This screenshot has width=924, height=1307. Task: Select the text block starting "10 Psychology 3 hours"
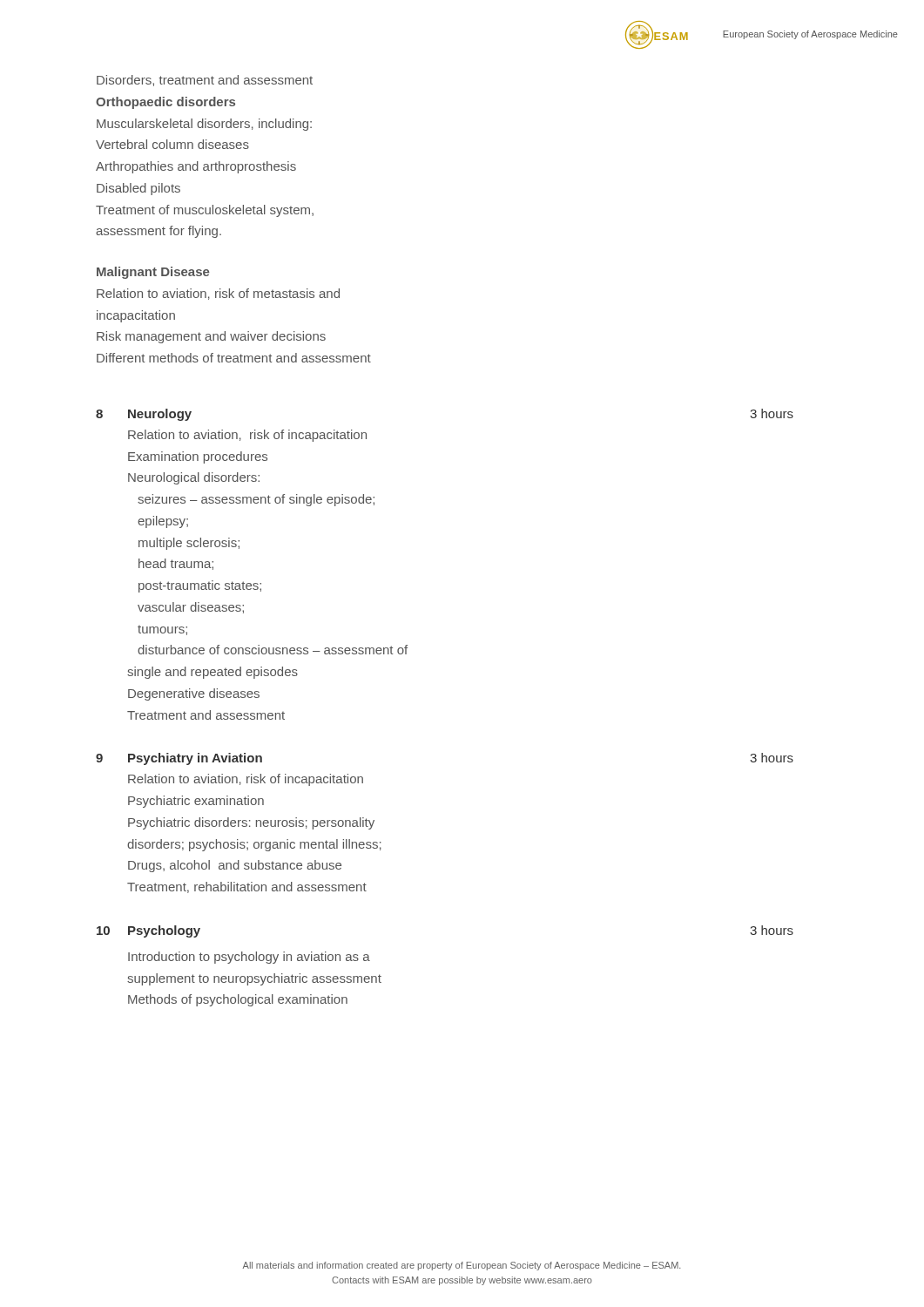click(x=163, y=931)
